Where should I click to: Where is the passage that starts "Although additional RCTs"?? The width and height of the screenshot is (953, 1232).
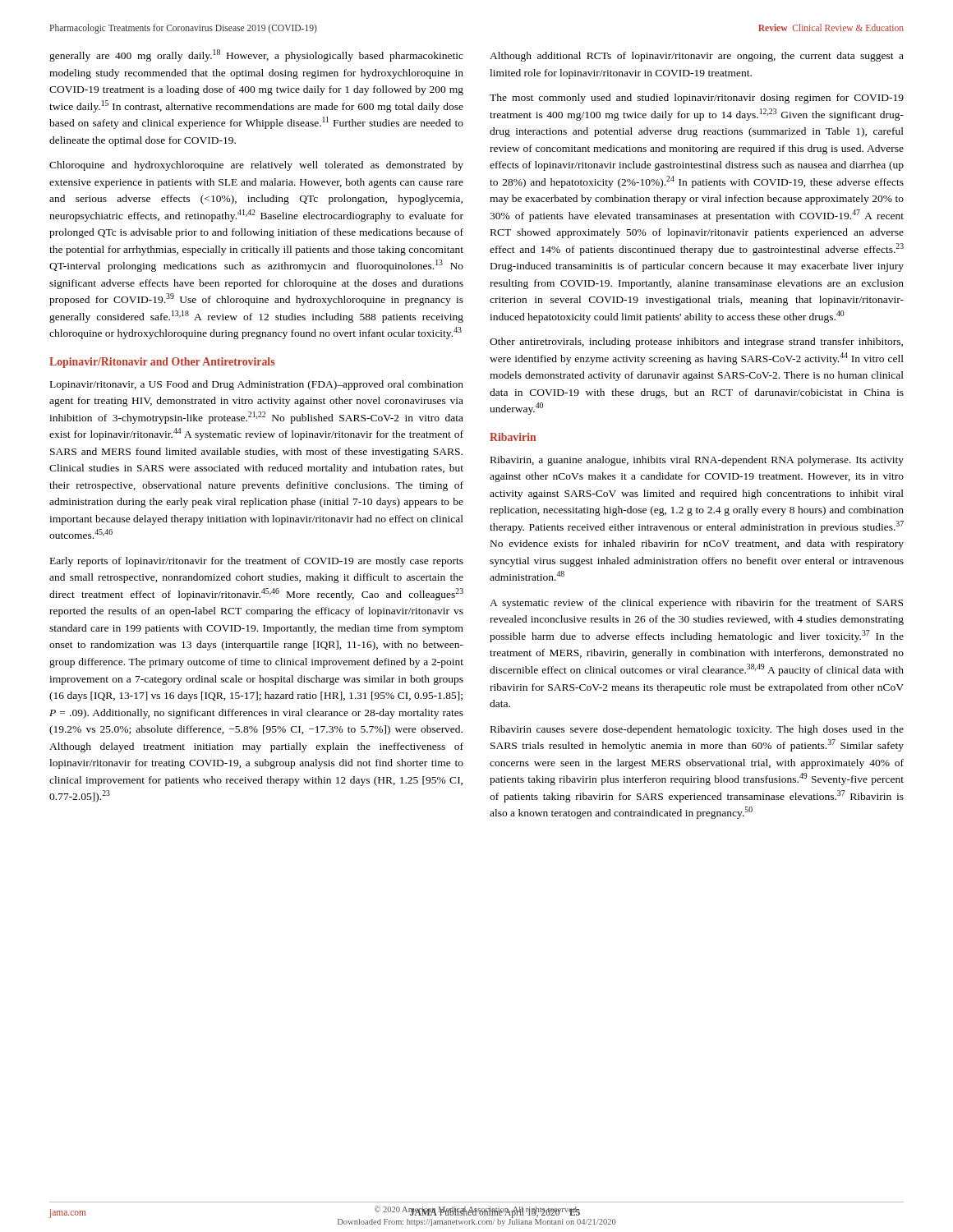pos(697,64)
